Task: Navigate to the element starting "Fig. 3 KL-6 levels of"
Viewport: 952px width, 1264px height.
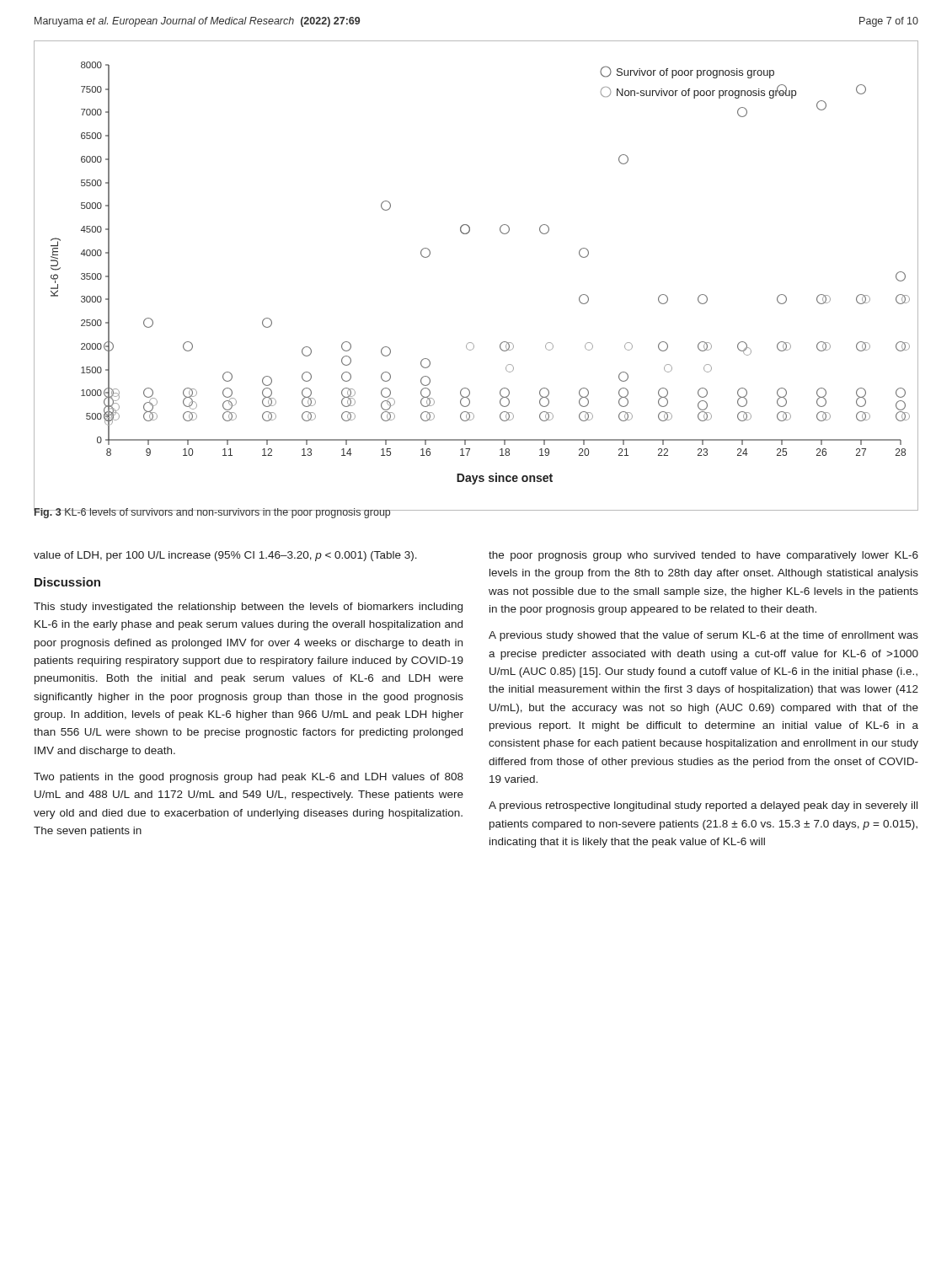Action: 212,512
